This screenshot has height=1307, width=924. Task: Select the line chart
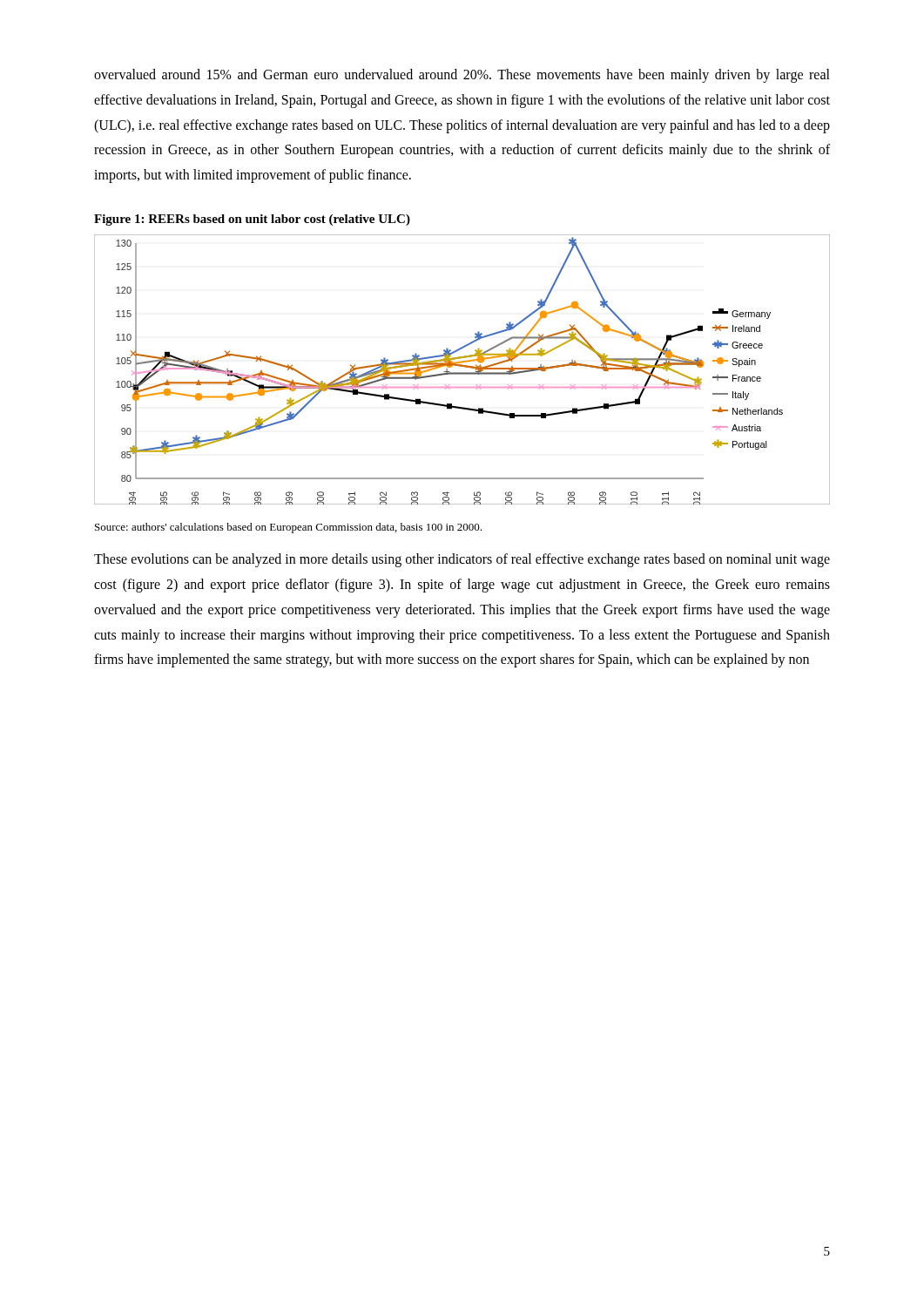tap(462, 374)
